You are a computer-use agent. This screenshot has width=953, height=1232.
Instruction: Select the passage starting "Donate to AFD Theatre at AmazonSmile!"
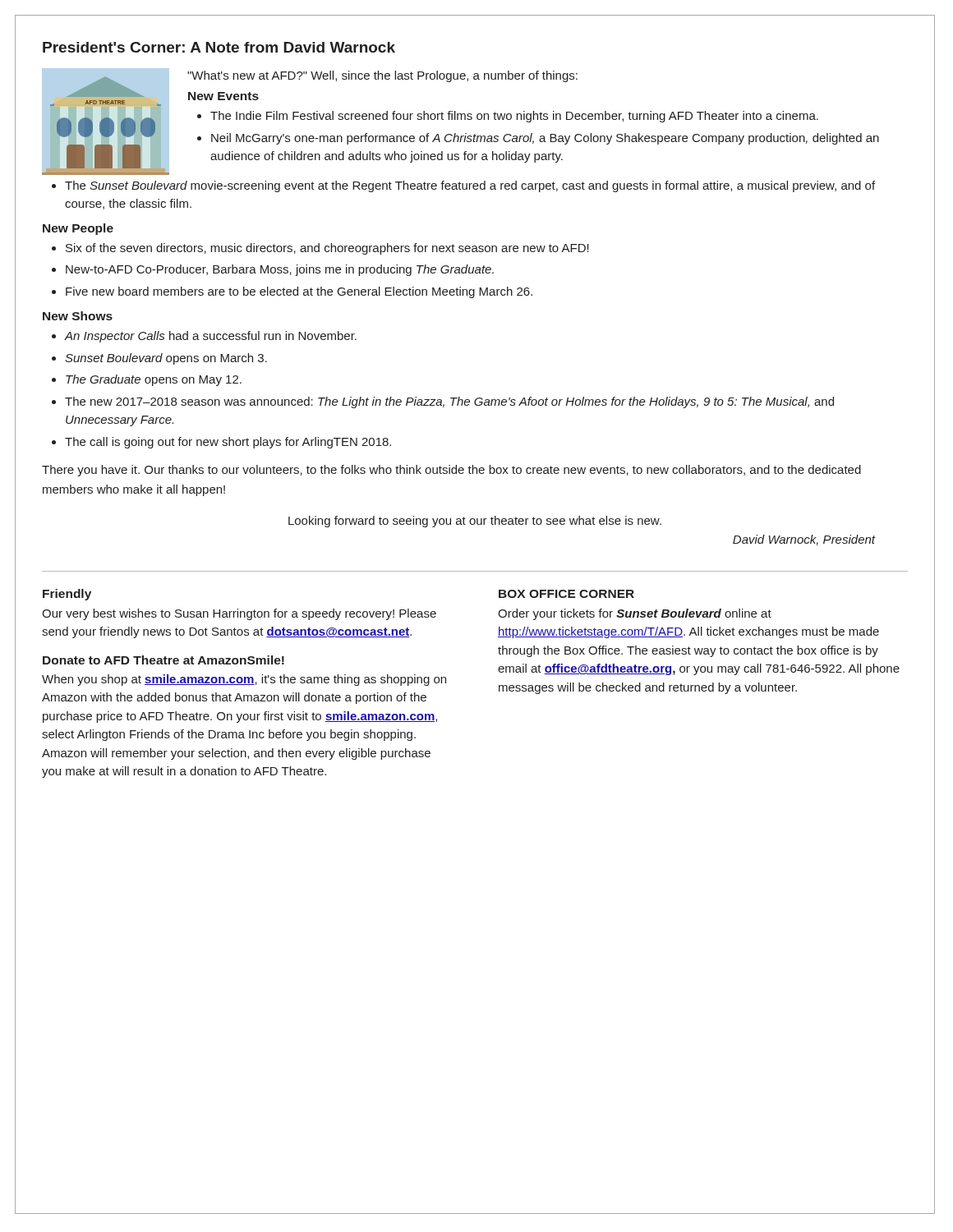point(163,660)
